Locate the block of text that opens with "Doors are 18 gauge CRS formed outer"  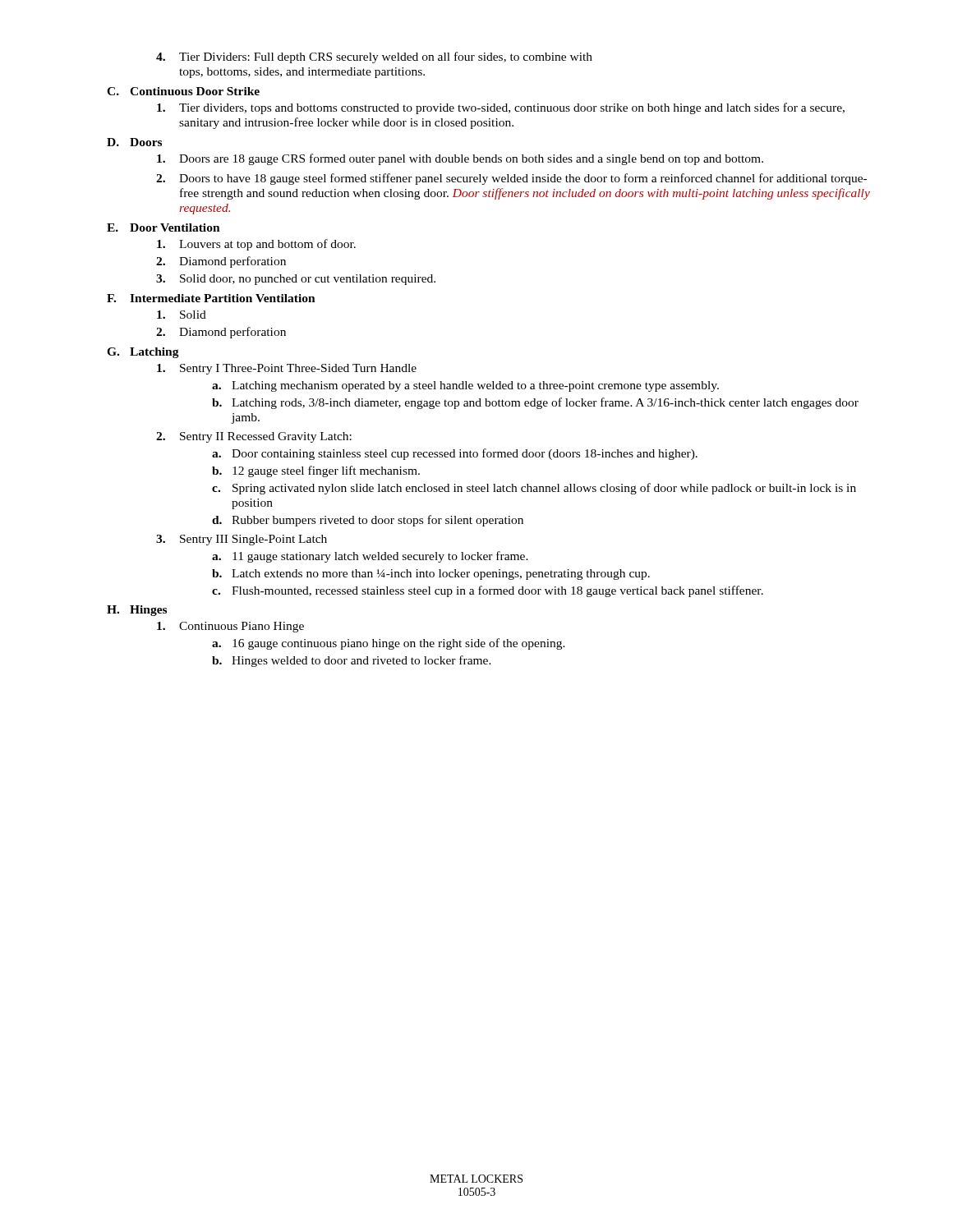(x=513, y=159)
